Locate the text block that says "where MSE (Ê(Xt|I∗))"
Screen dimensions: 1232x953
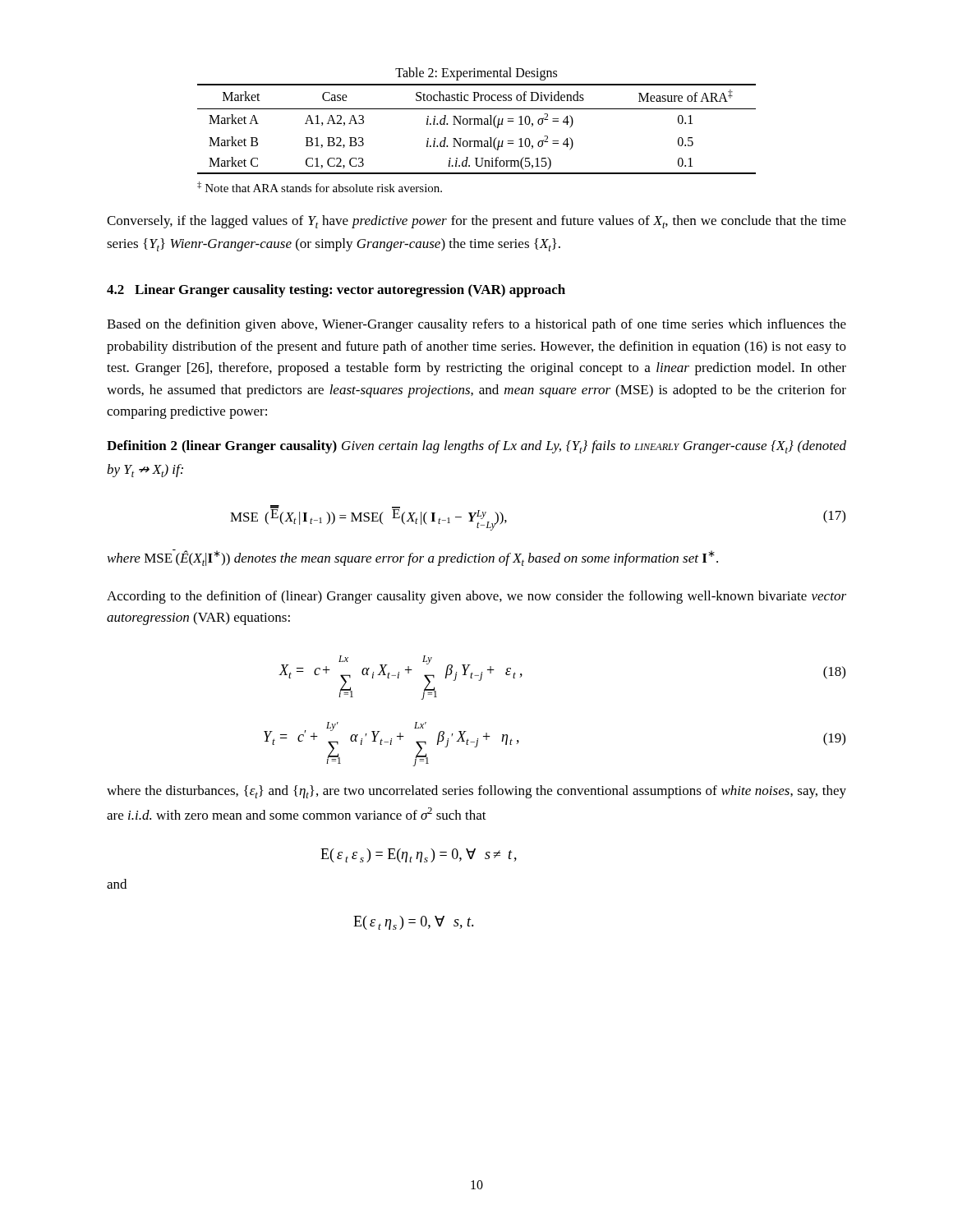pyautogui.click(x=413, y=558)
